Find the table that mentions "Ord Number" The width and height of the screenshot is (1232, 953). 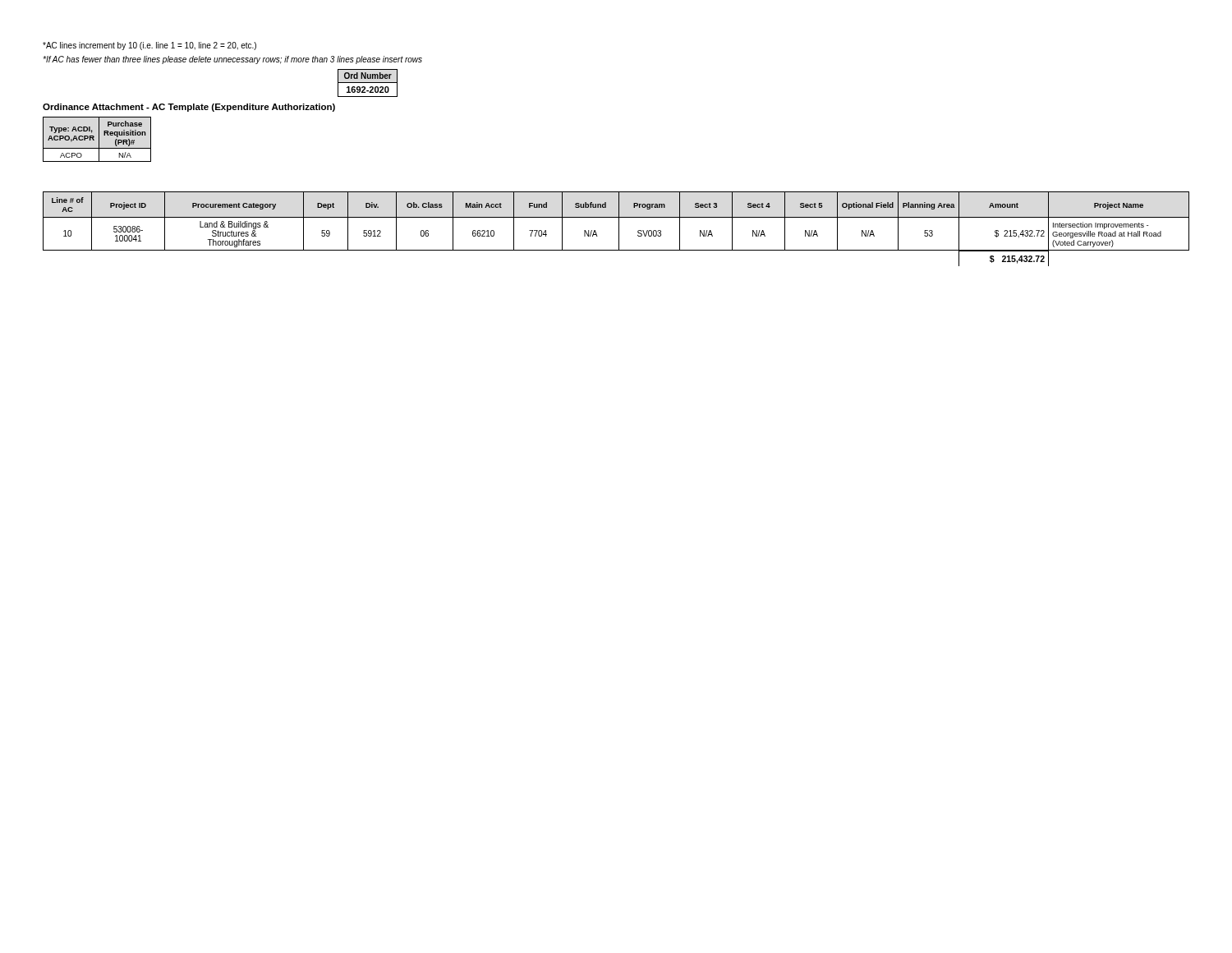pyautogui.click(x=368, y=86)
